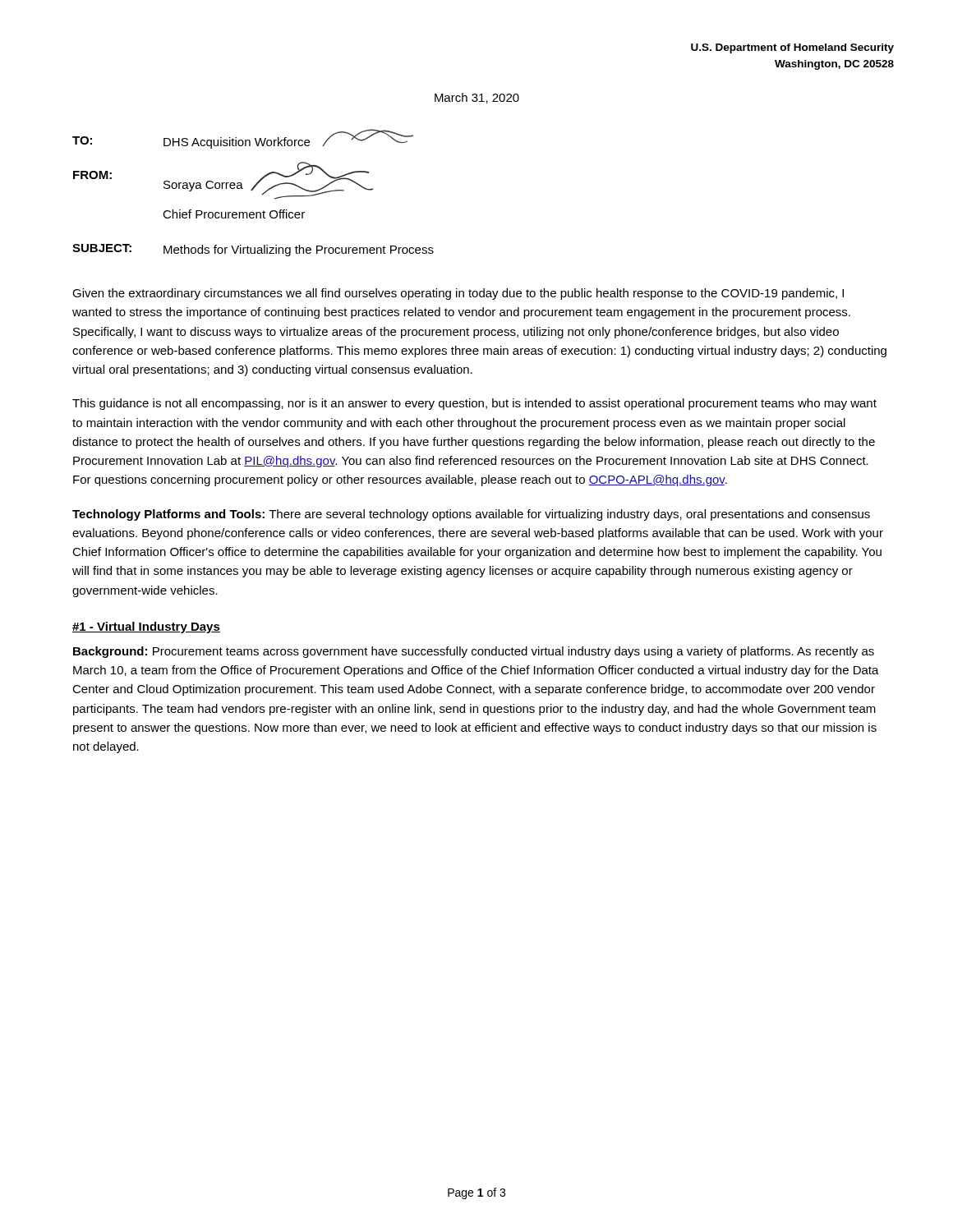Locate the section header with the text "#1 - Virtual Industry Days"
Viewport: 953px width, 1232px height.
pyautogui.click(x=146, y=626)
